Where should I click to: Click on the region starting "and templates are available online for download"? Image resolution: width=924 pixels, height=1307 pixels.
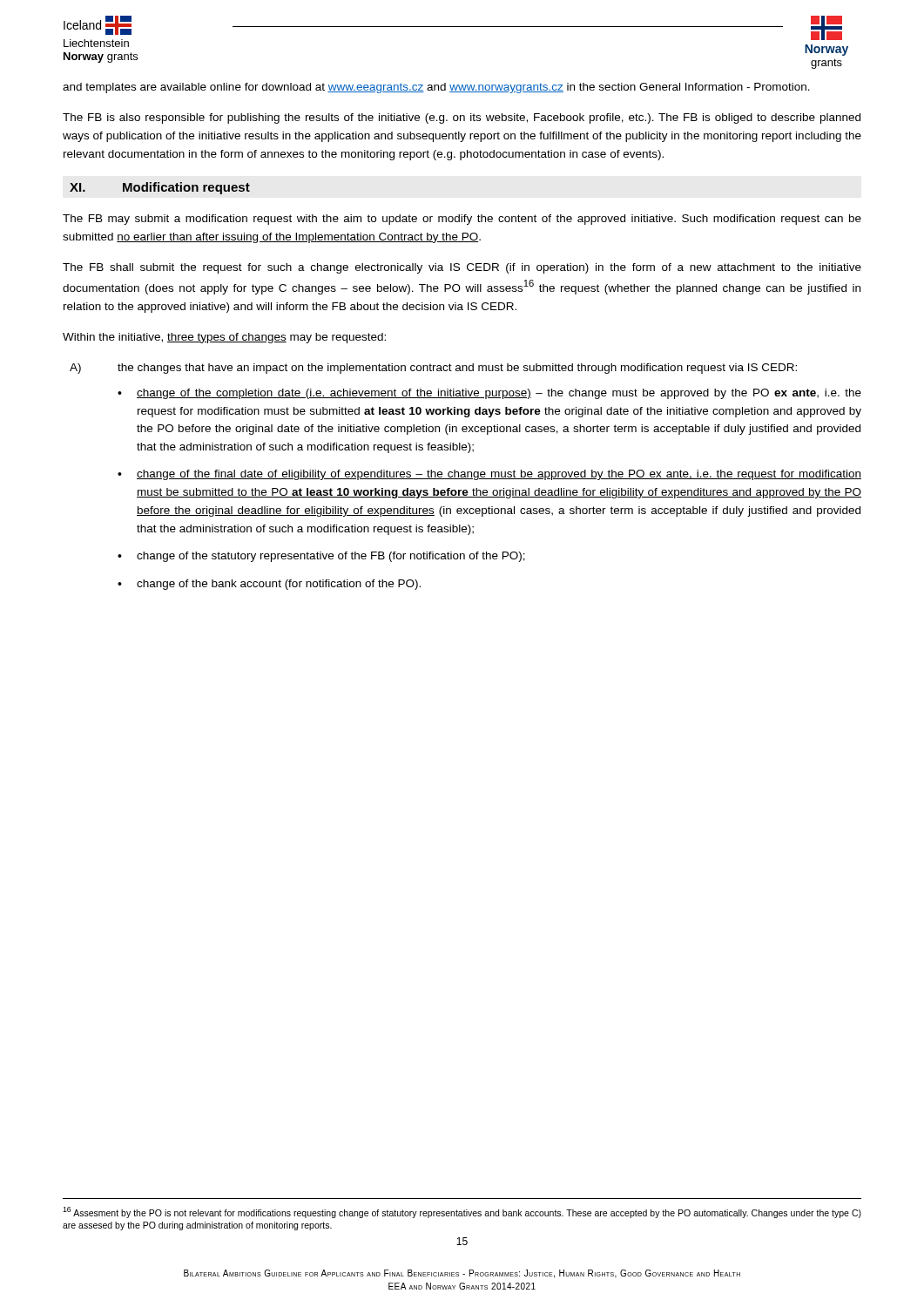tap(462, 88)
